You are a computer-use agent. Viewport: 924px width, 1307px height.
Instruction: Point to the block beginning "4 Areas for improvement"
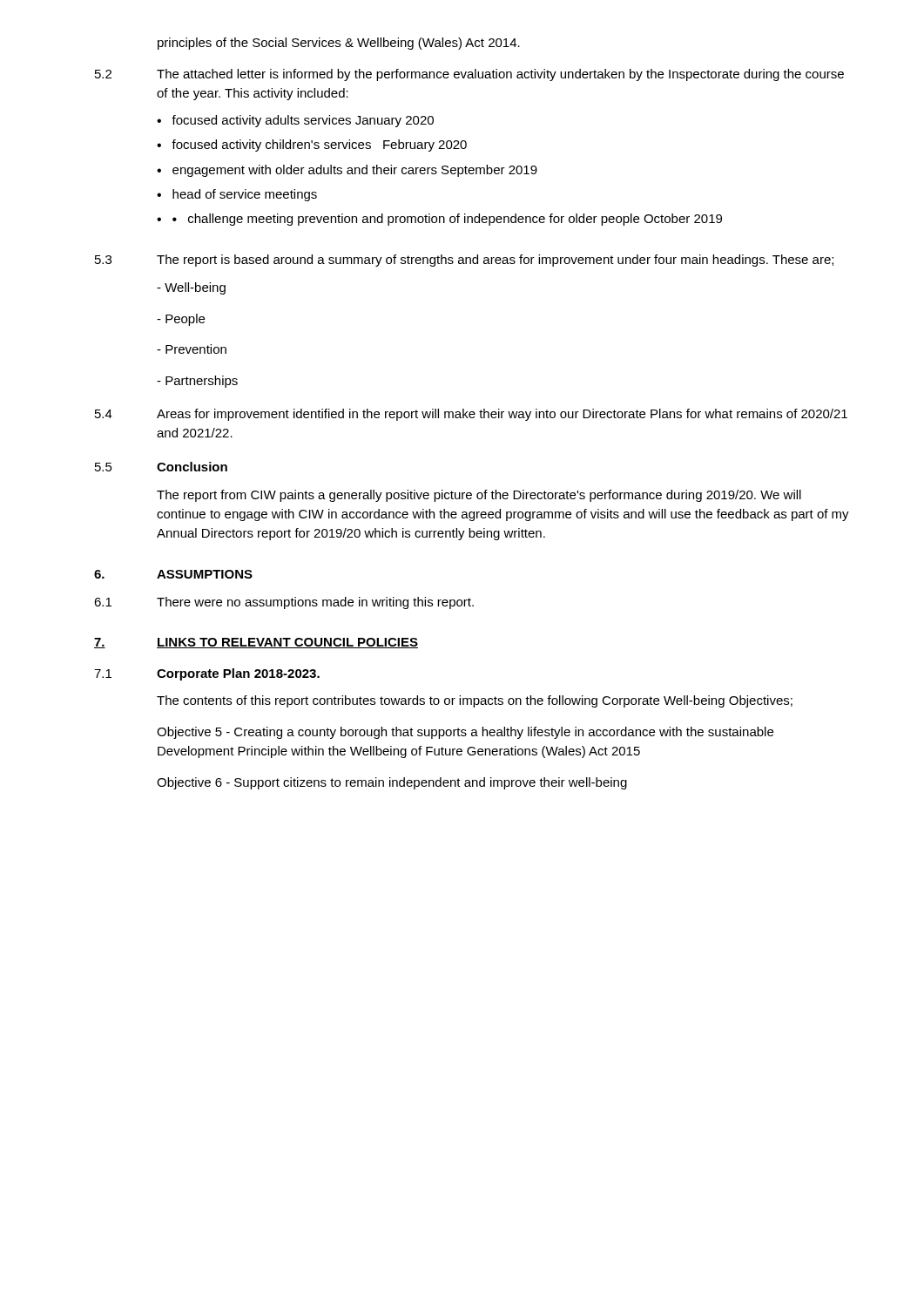click(474, 423)
